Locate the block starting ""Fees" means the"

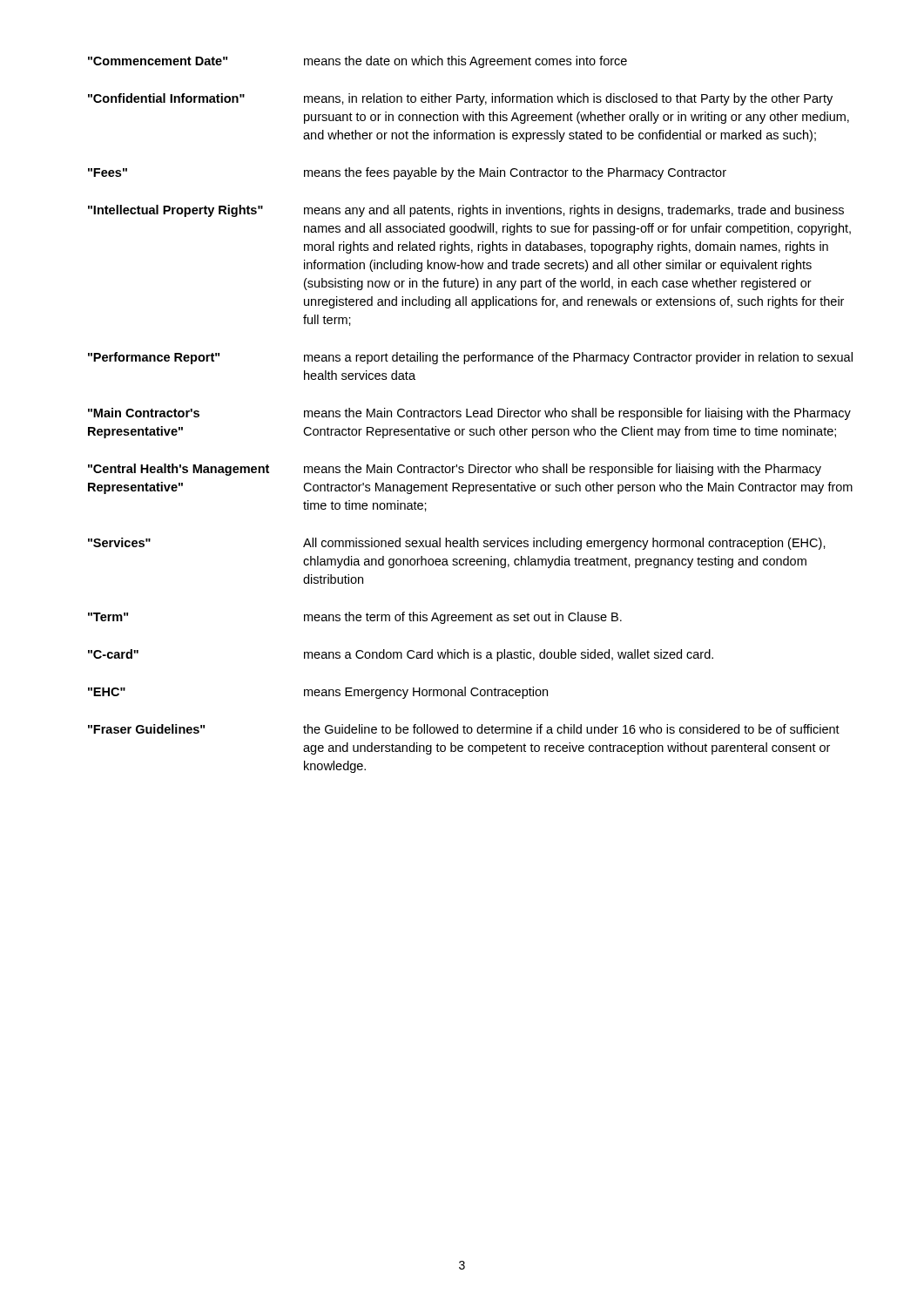click(x=470, y=173)
